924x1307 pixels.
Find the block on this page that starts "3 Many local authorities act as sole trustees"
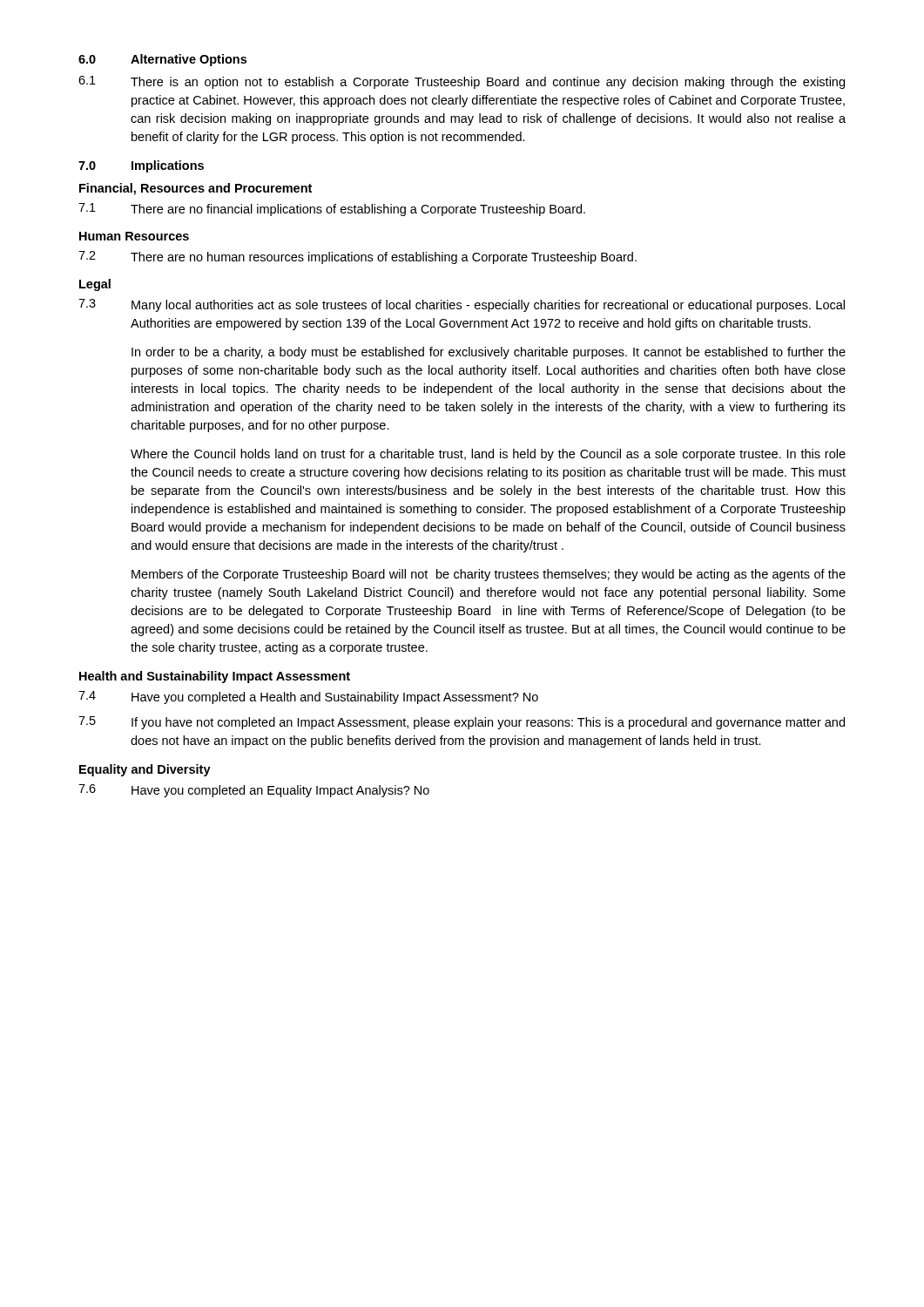(x=462, y=315)
